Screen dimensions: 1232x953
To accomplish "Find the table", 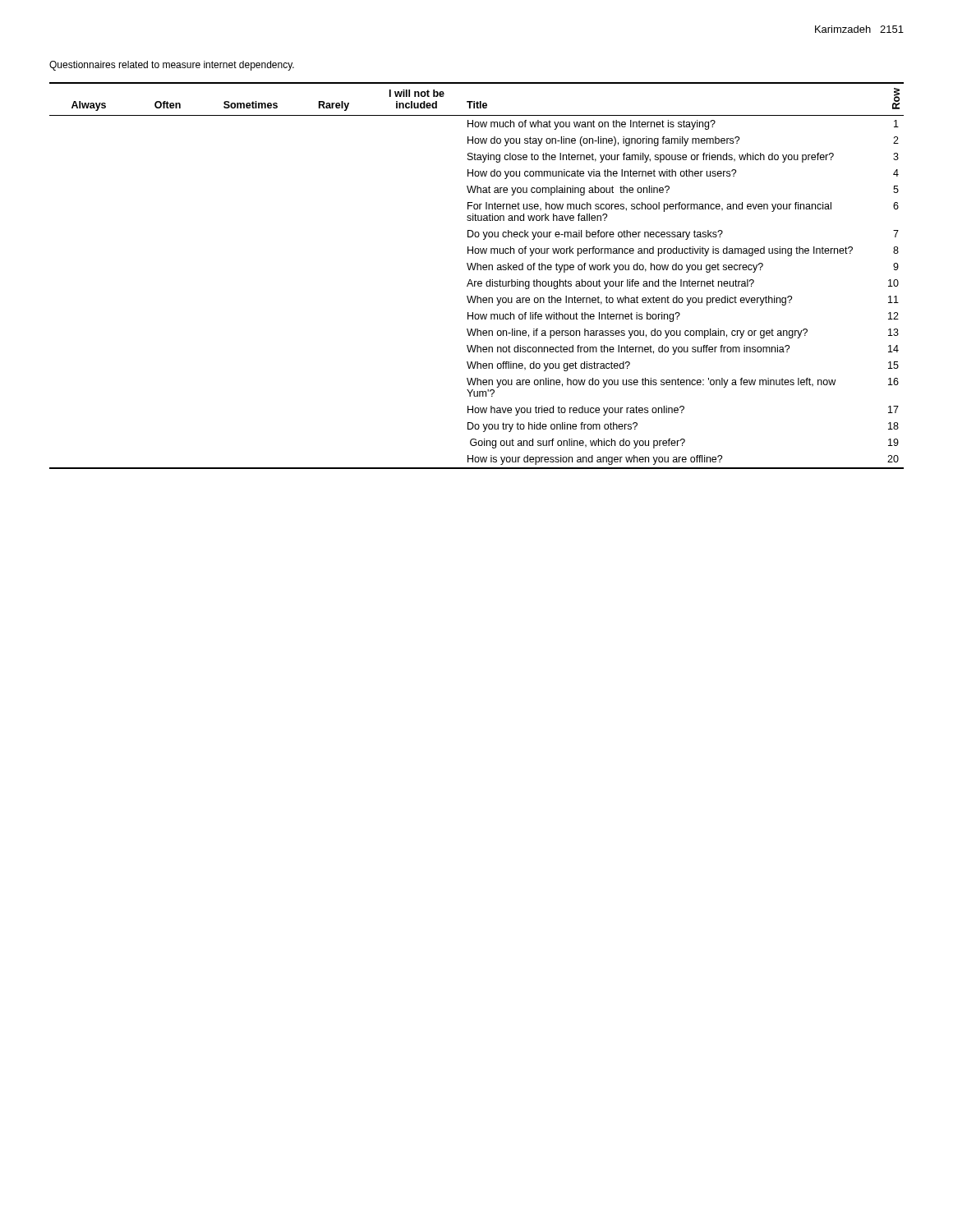I will click(x=476, y=276).
